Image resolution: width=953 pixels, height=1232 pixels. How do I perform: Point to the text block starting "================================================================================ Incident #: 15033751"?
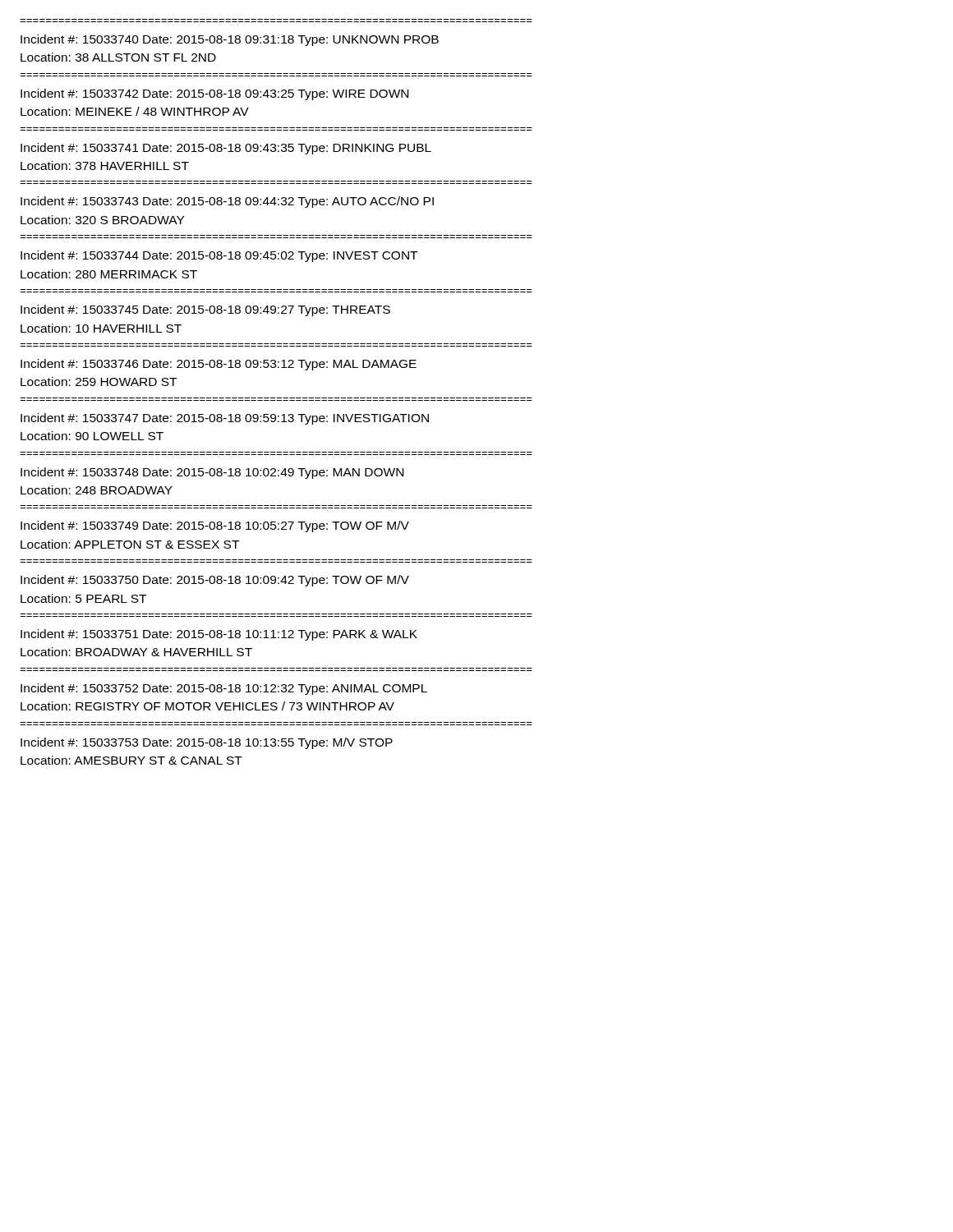pos(219,635)
